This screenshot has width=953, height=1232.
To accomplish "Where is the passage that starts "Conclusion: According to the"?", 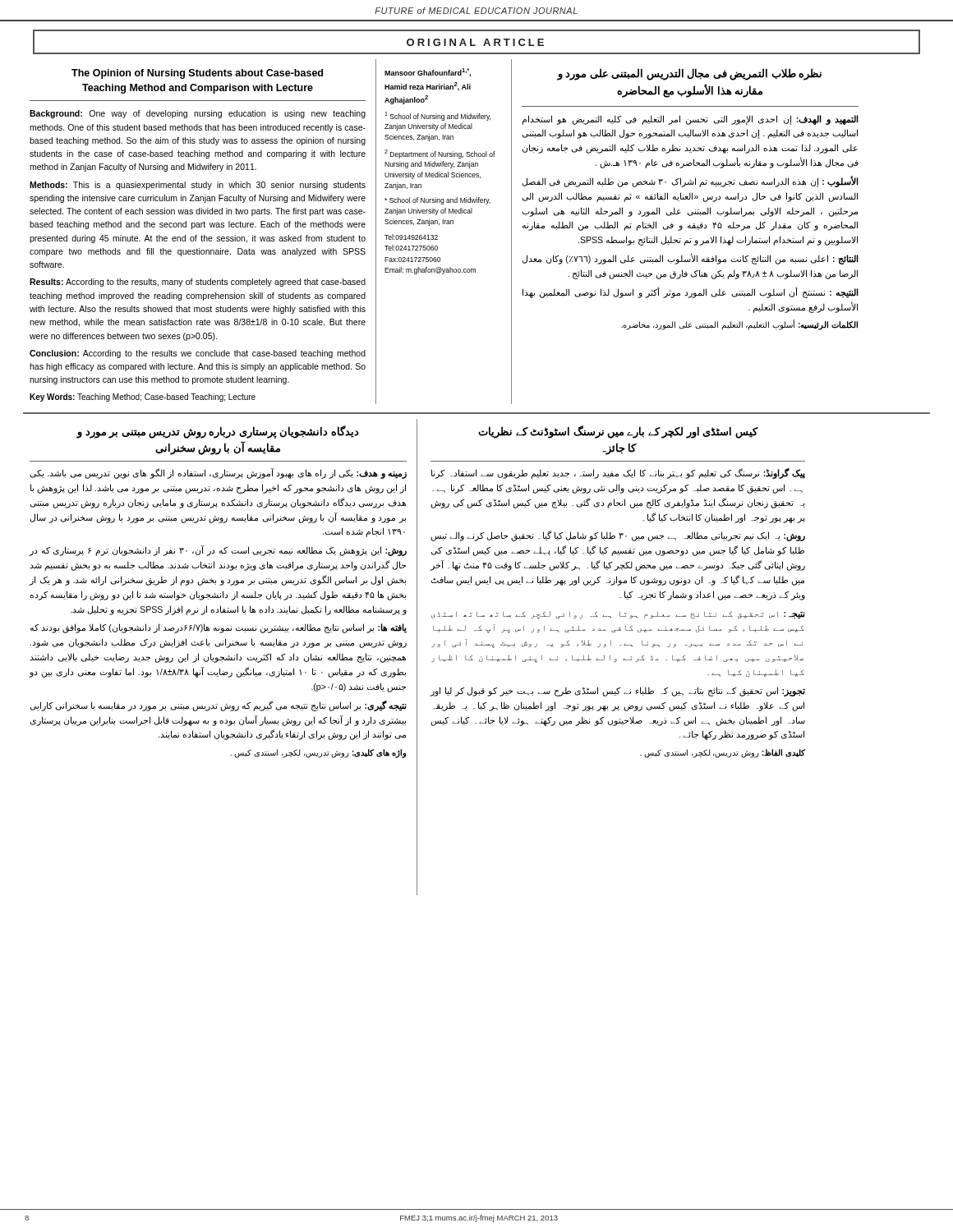I will pyautogui.click(x=198, y=366).
